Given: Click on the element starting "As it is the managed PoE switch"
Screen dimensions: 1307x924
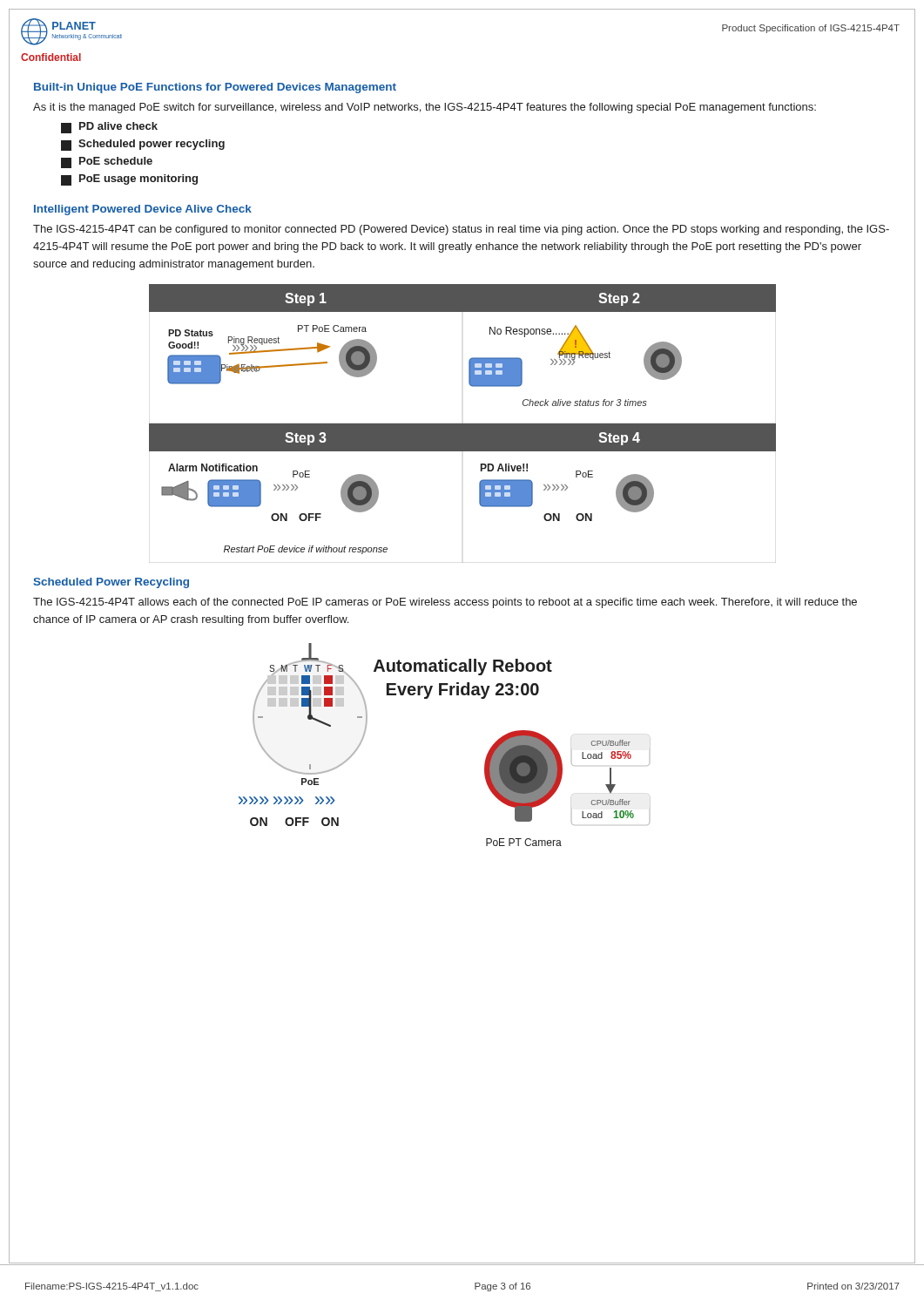Looking at the screenshot, I should (425, 107).
